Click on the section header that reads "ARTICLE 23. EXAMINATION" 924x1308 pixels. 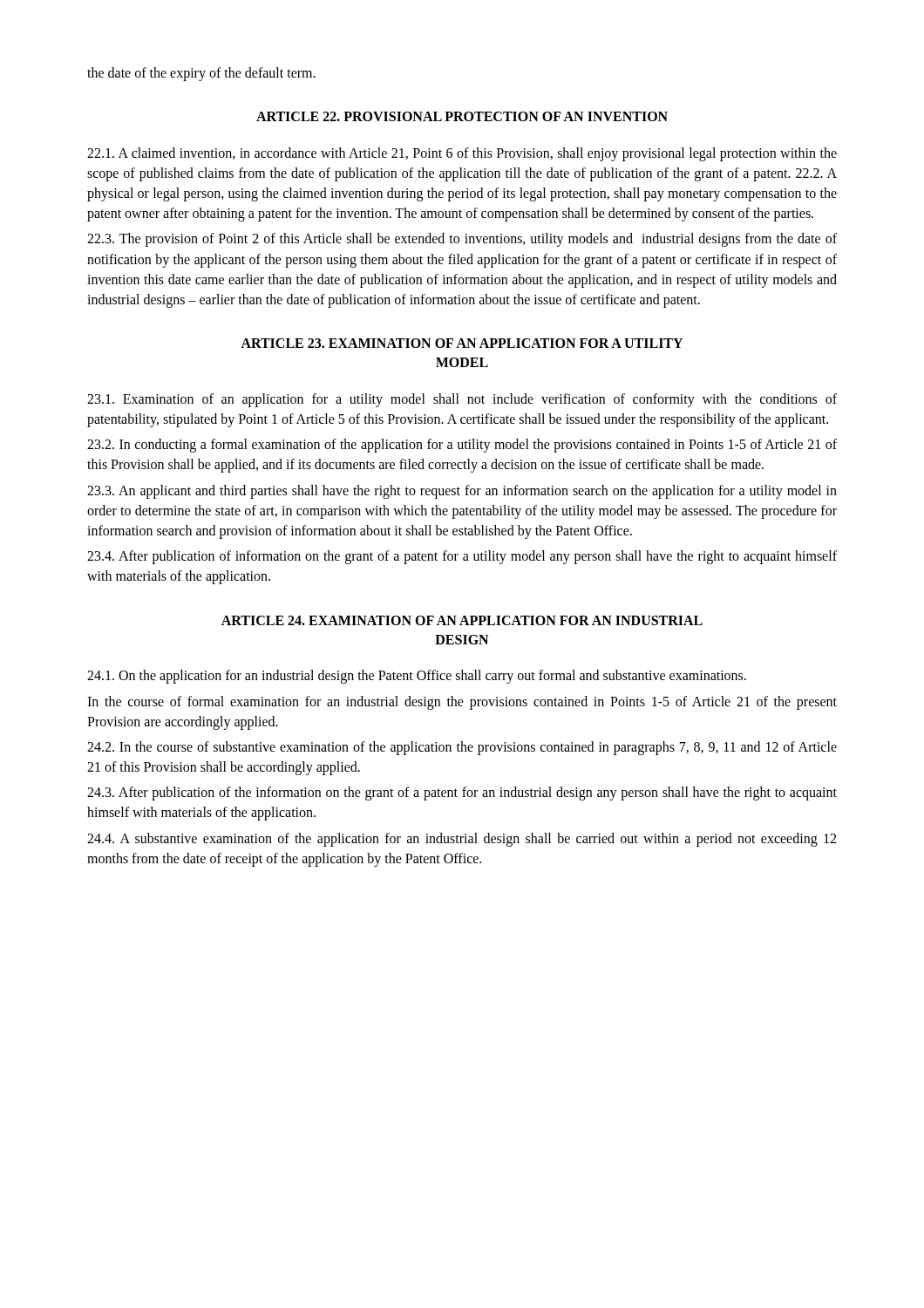tap(462, 353)
